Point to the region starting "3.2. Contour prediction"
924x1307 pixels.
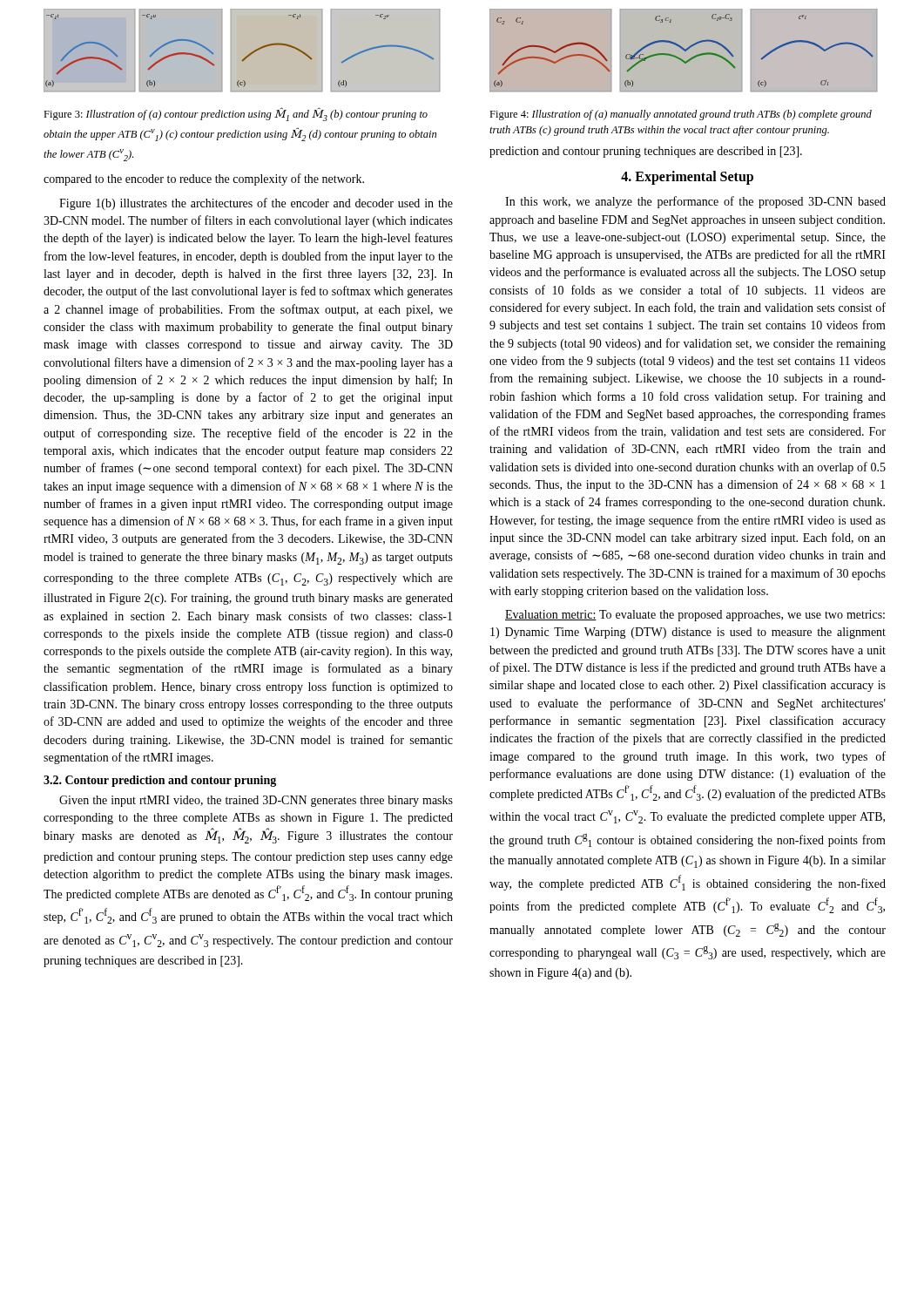point(160,780)
